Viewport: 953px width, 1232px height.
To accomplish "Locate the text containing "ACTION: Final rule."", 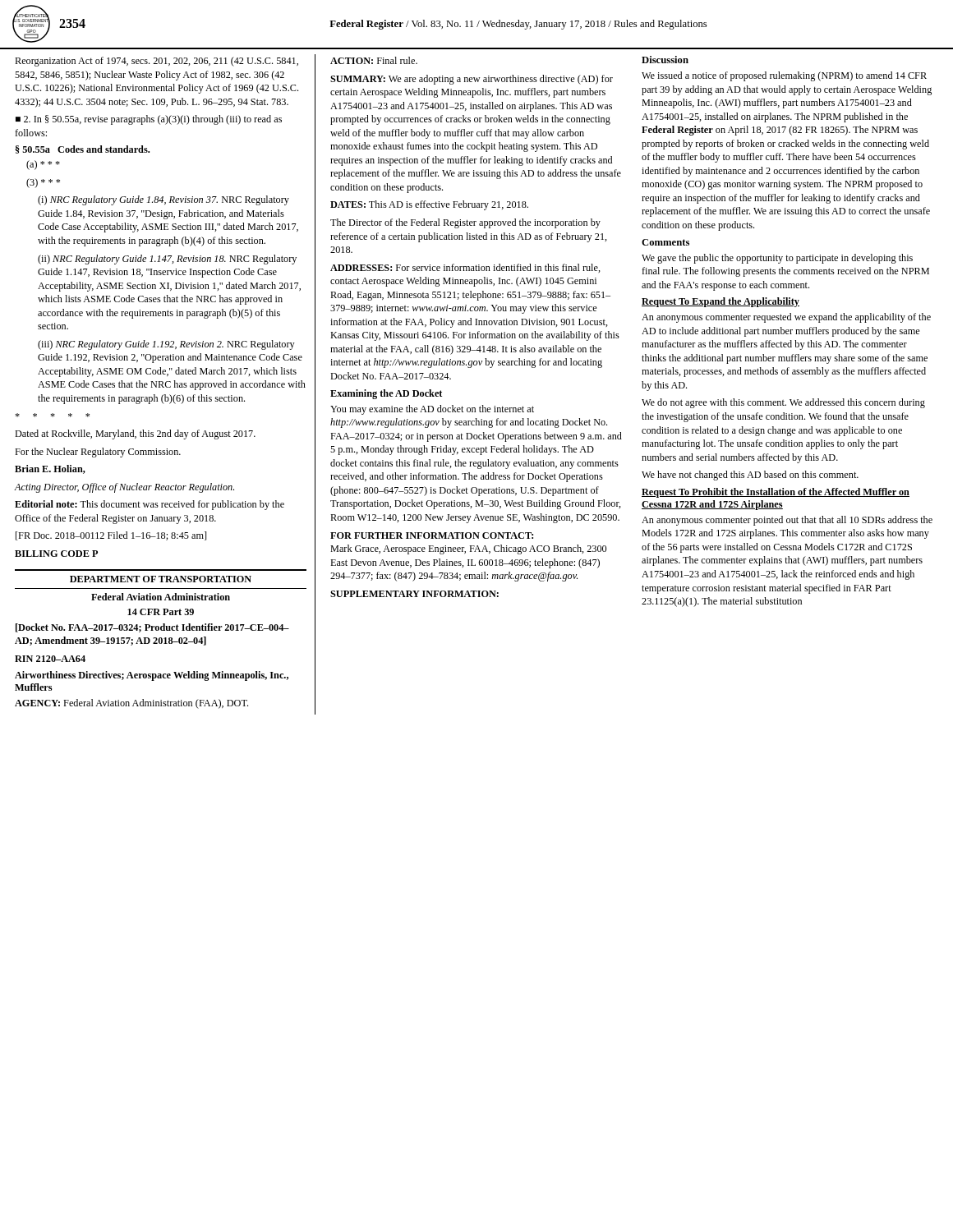I will tap(374, 60).
